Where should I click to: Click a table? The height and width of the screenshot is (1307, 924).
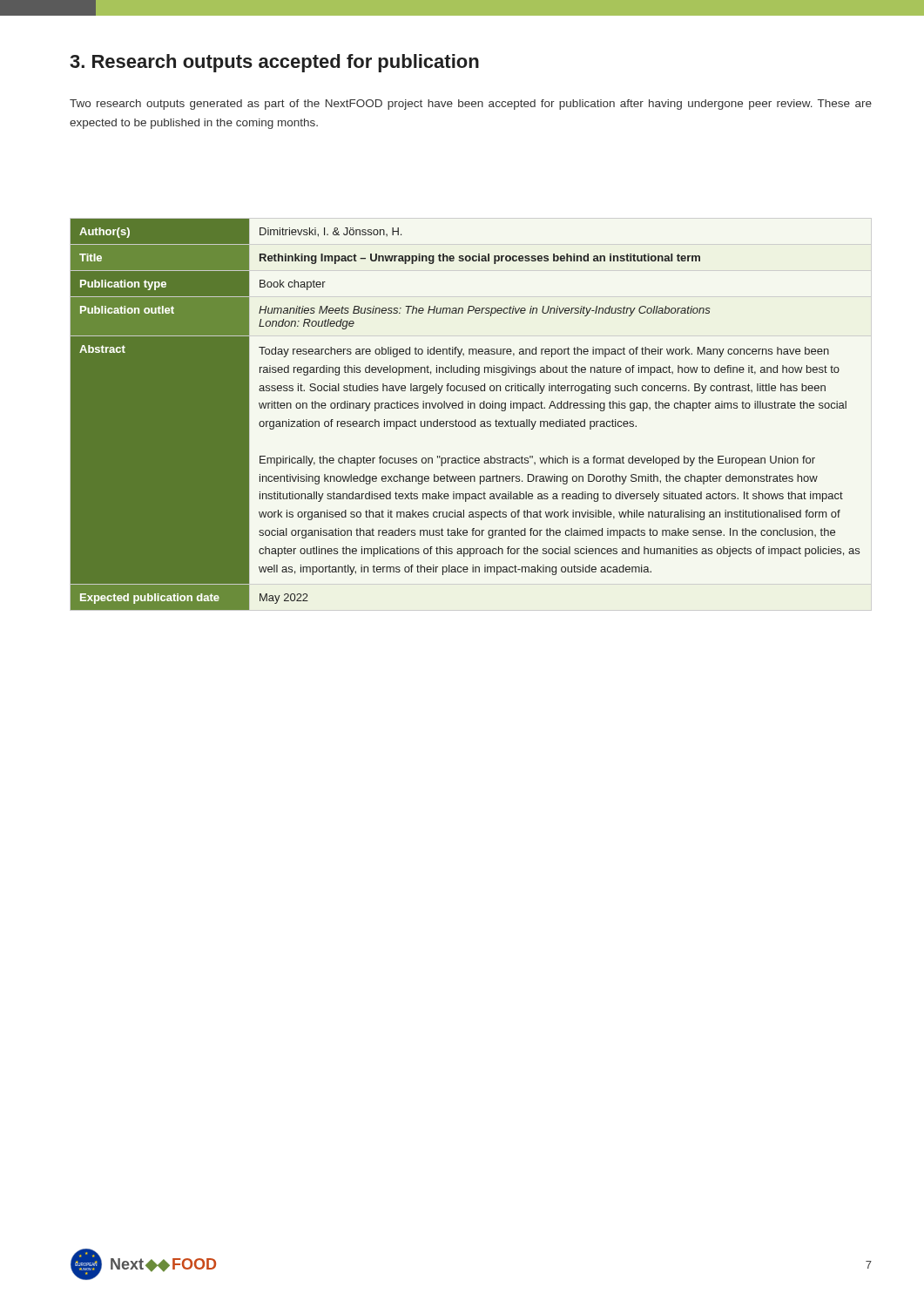pyautogui.click(x=471, y=406)
